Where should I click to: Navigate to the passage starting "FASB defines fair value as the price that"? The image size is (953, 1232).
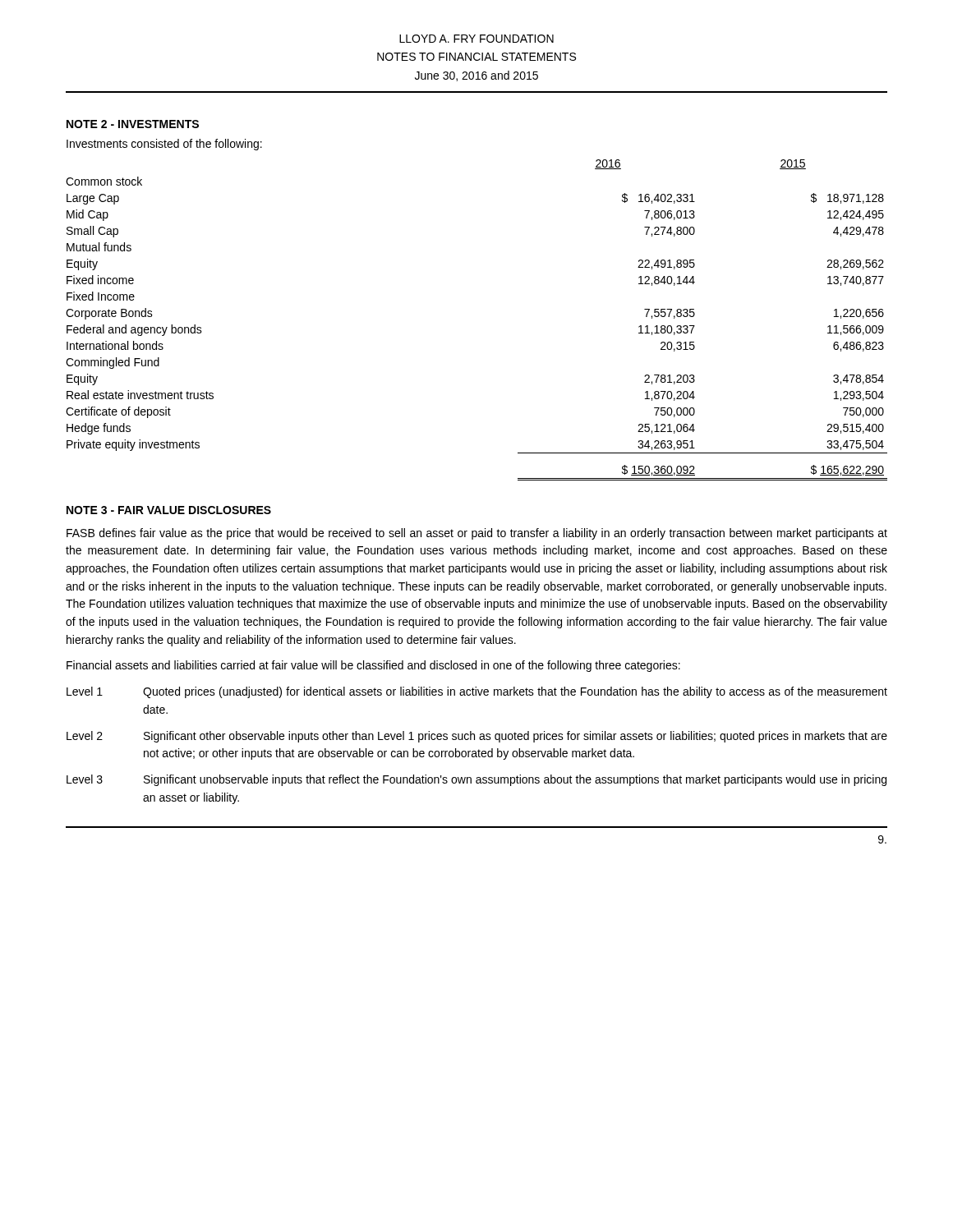tap(476, 586)
